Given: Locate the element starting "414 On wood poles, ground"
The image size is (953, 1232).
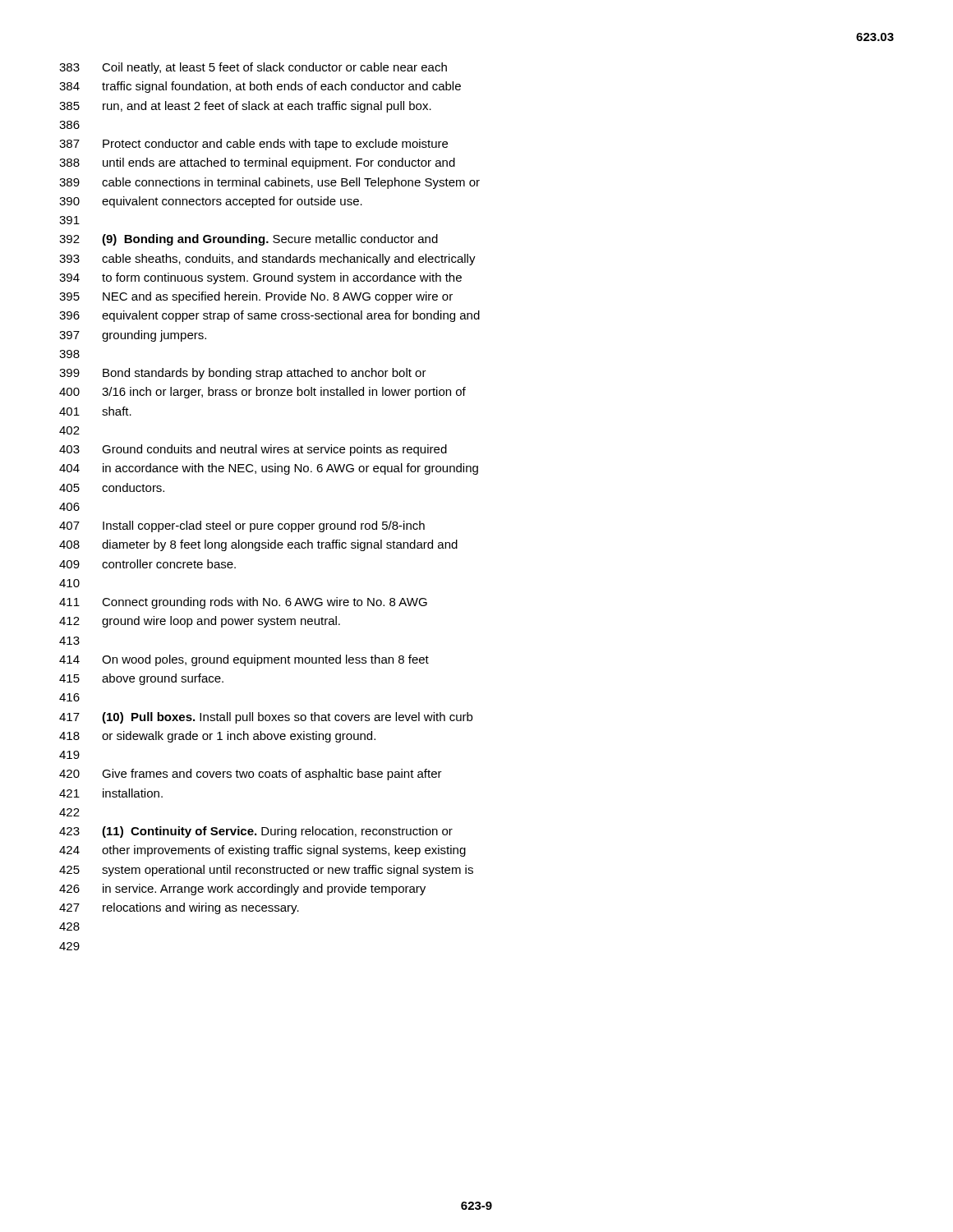Looking at the screenshot, I should point(244,660).
